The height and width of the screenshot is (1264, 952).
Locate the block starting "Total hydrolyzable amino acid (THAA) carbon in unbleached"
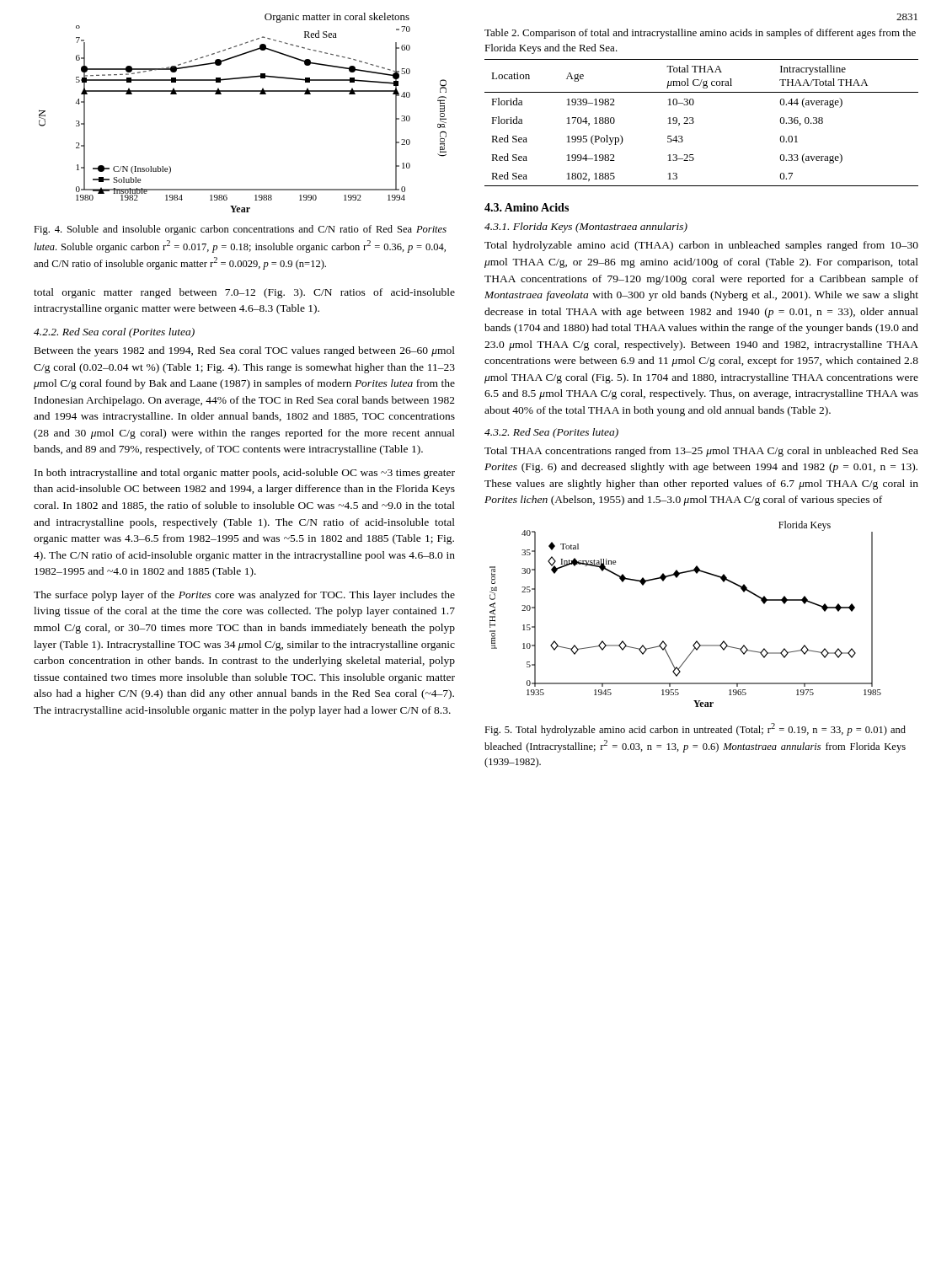pos(701,328)
